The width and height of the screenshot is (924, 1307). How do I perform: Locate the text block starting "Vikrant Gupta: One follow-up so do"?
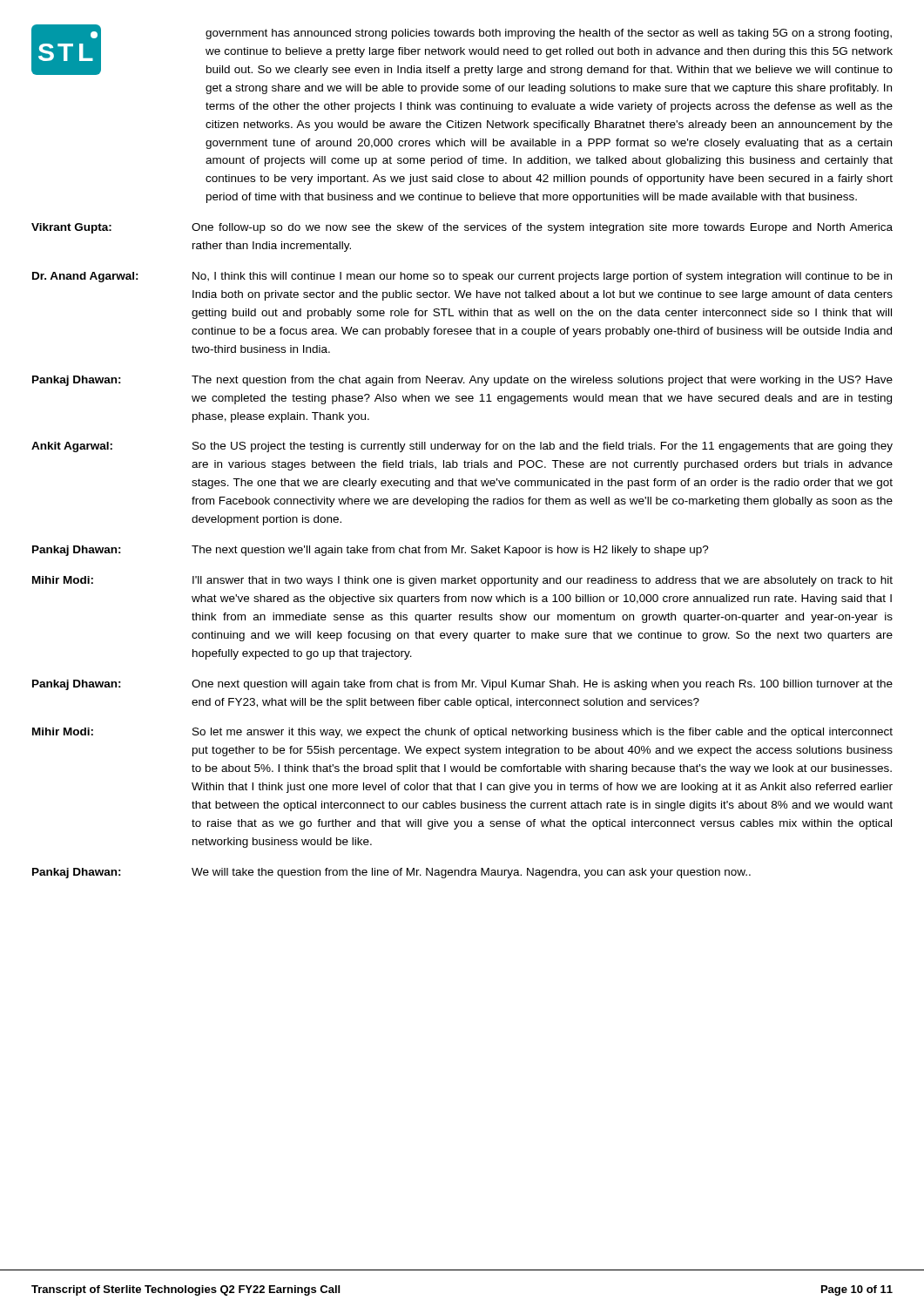462,237
